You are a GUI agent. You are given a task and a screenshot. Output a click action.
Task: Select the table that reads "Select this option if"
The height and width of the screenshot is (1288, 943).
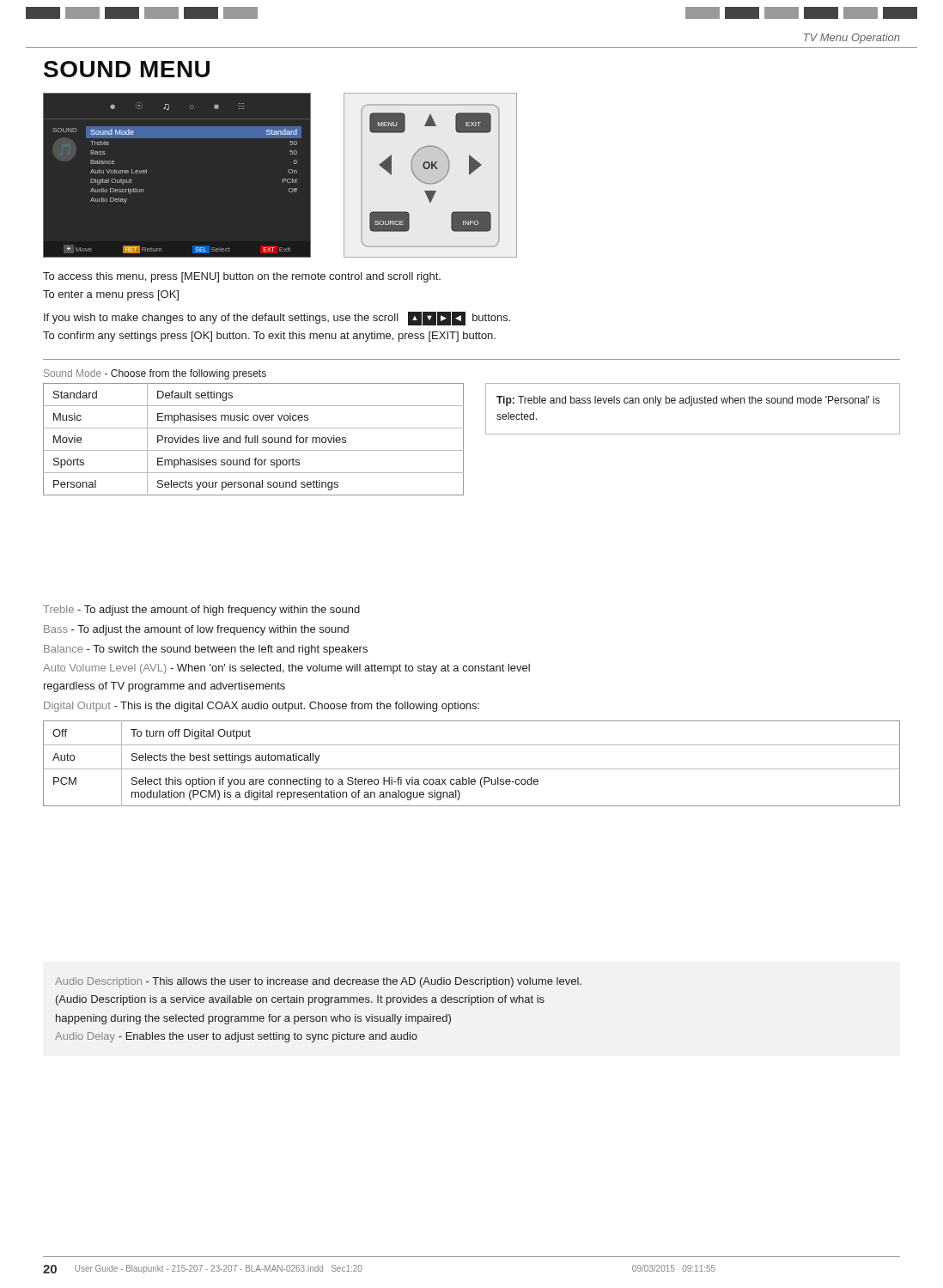tap(472, 763)
